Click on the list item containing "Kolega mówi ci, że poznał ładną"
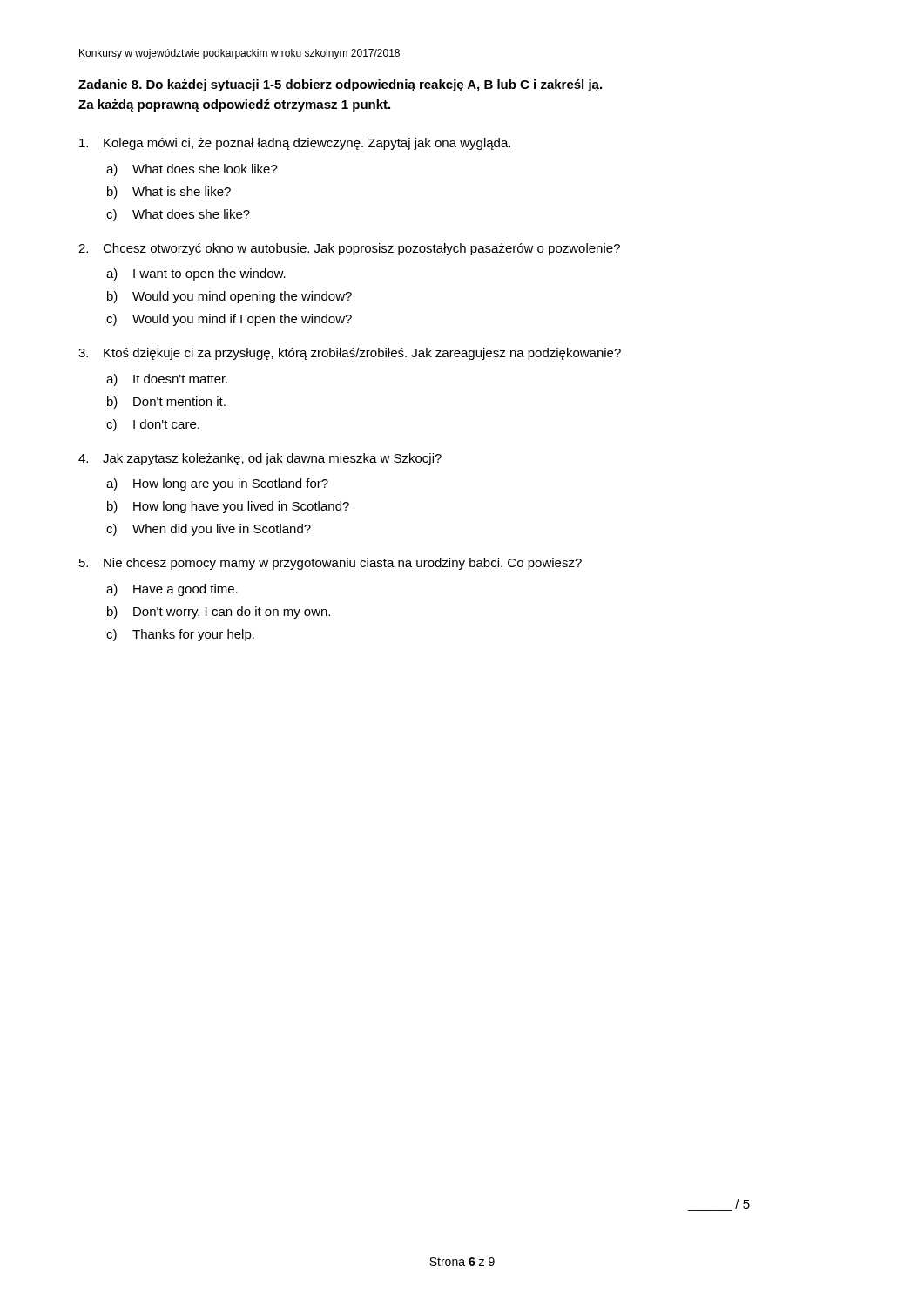 click(295, 143)
